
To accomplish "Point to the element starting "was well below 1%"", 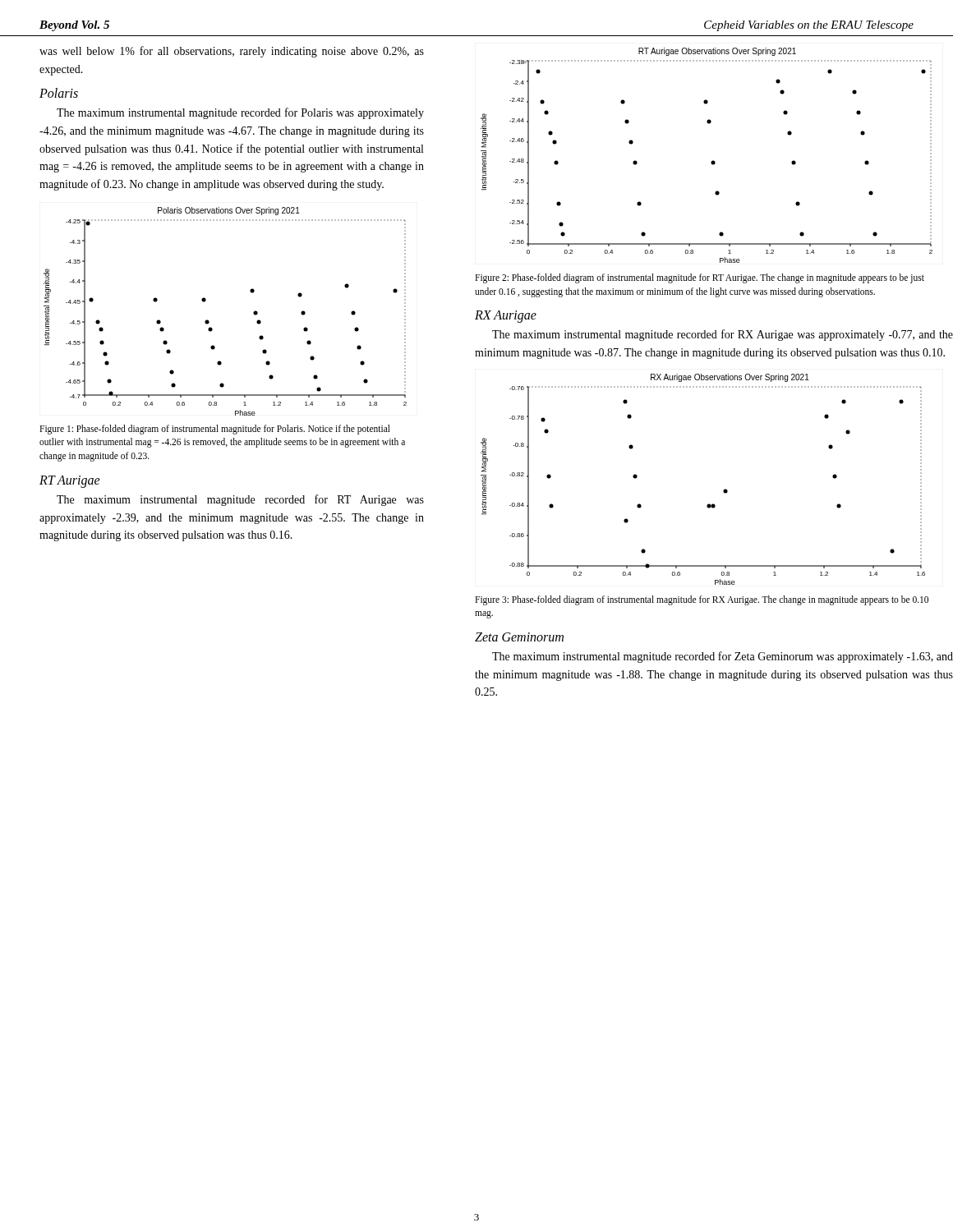I will pos(232,60).
